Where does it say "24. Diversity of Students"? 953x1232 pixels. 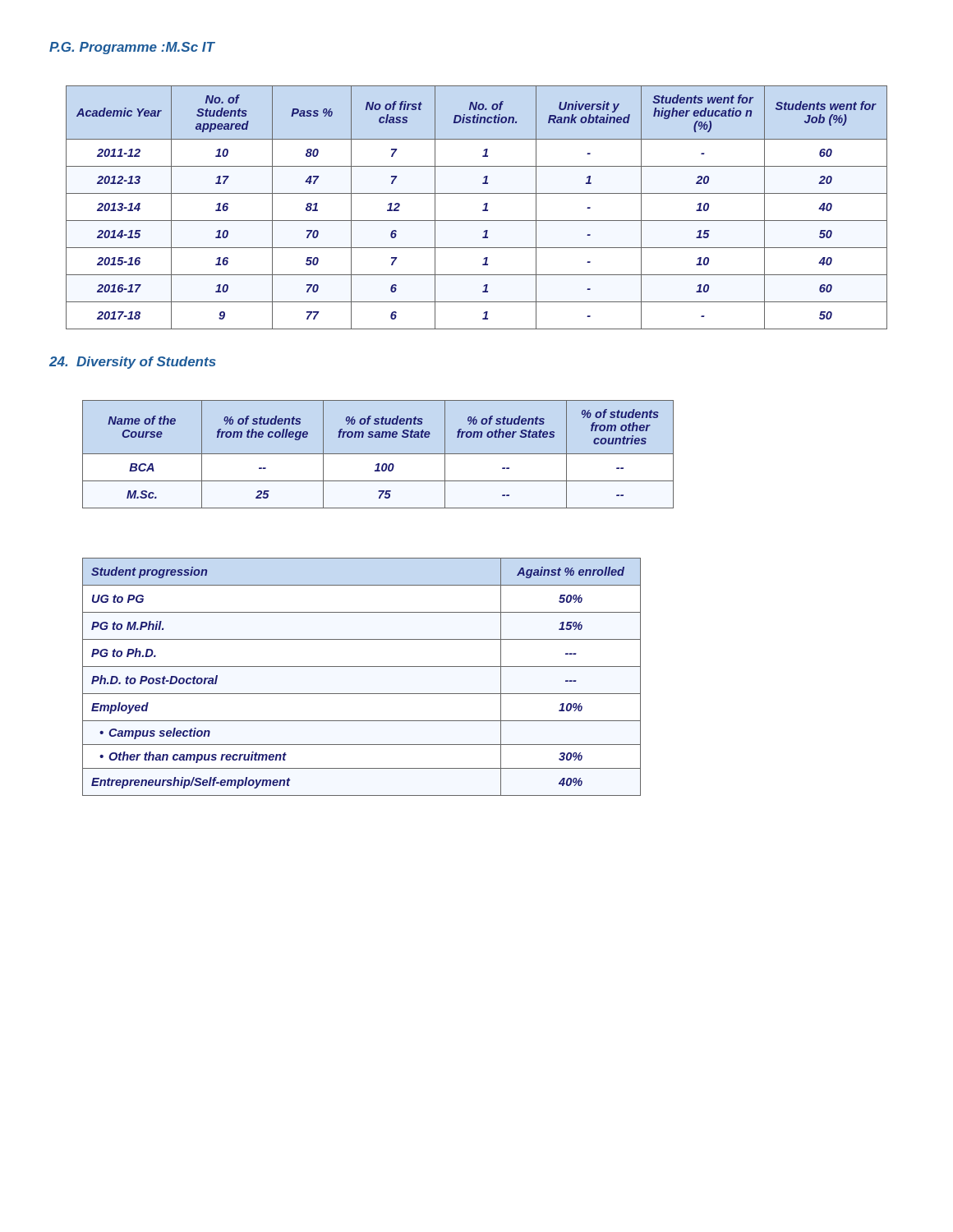point(133,362)
